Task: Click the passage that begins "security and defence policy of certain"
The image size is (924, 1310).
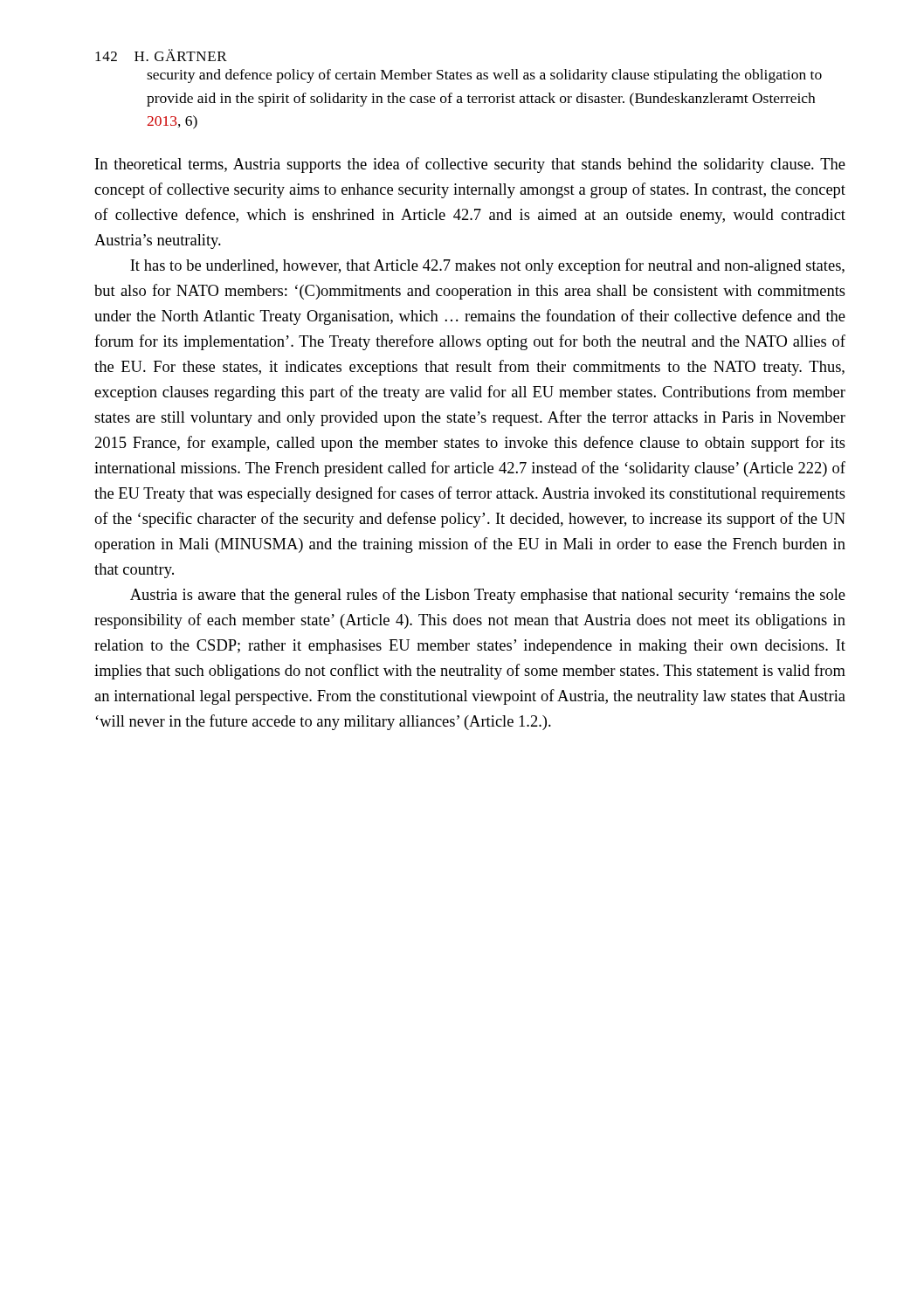Action: 484,97
